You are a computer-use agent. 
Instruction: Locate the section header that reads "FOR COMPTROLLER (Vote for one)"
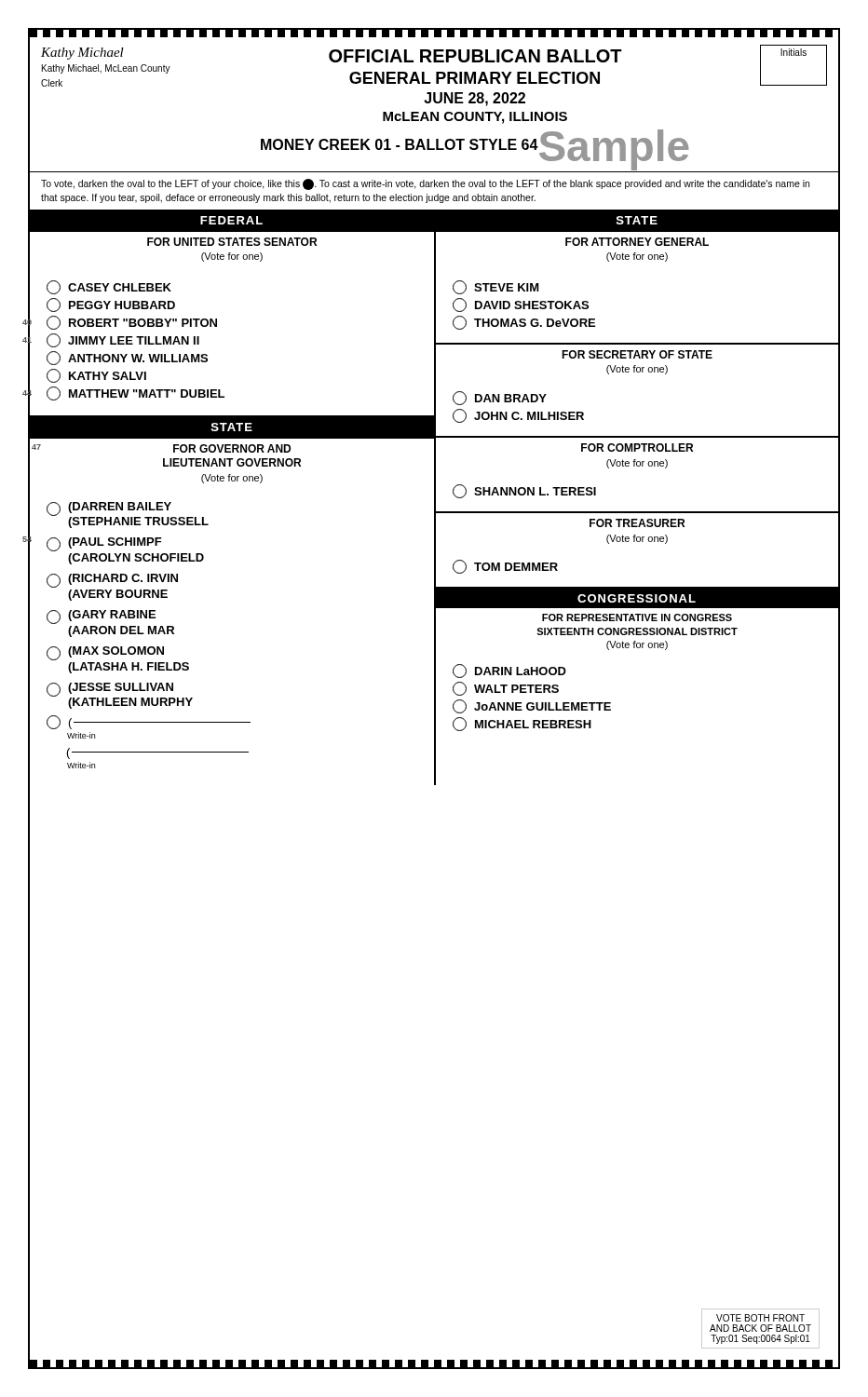(x=637, y=455)
